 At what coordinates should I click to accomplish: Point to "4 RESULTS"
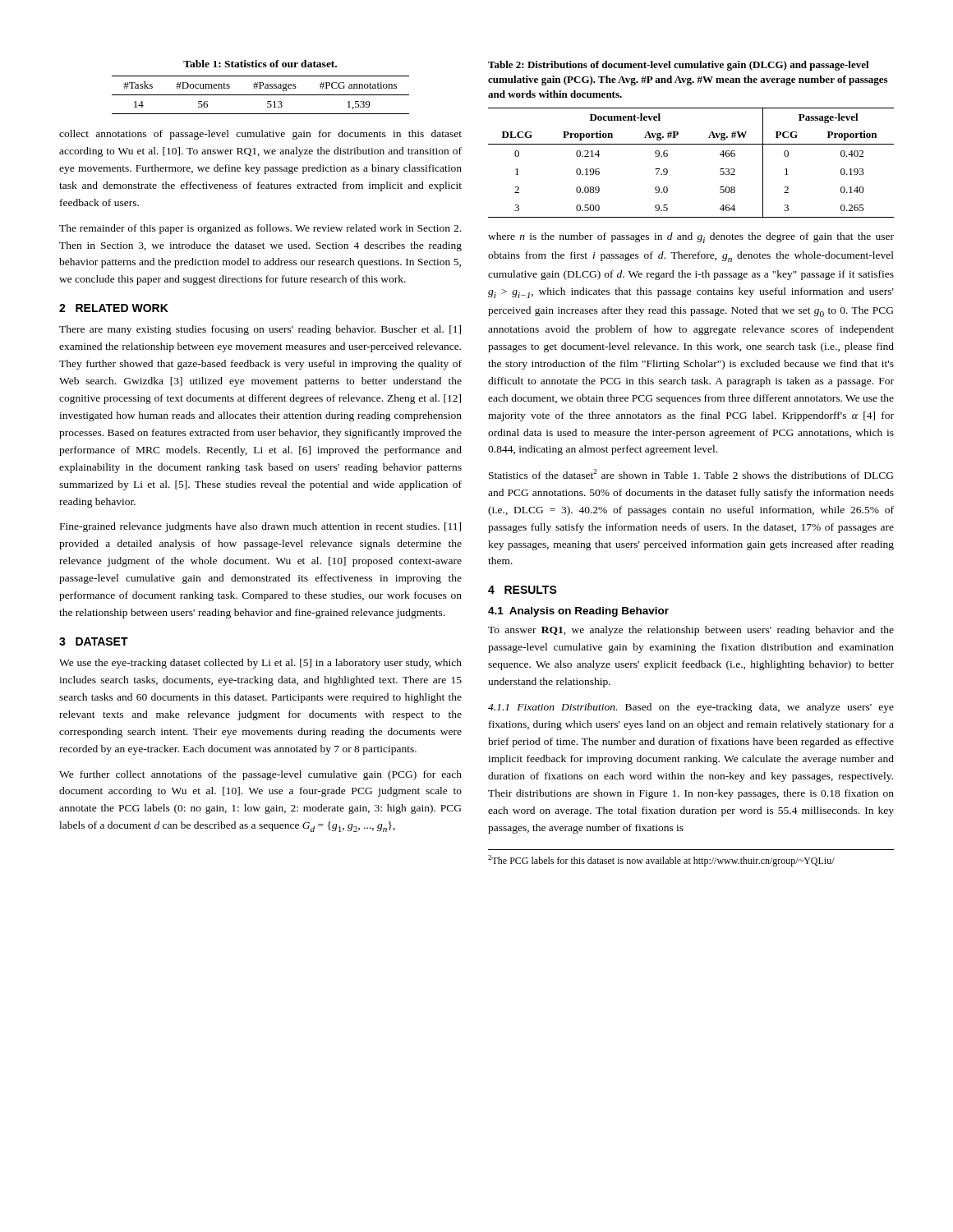click(522, 590)
